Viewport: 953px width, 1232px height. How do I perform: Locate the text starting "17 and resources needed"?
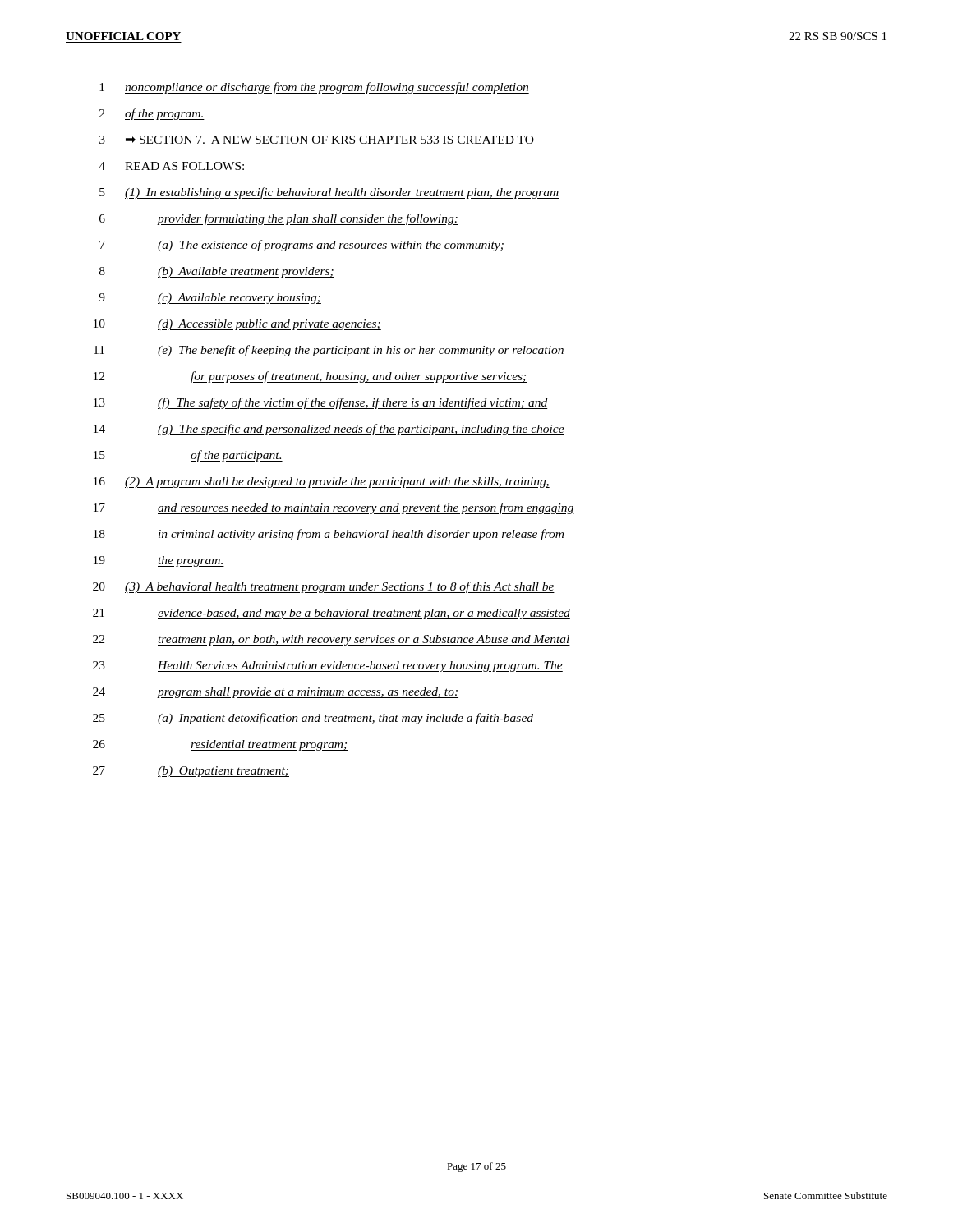pos(476,508)
